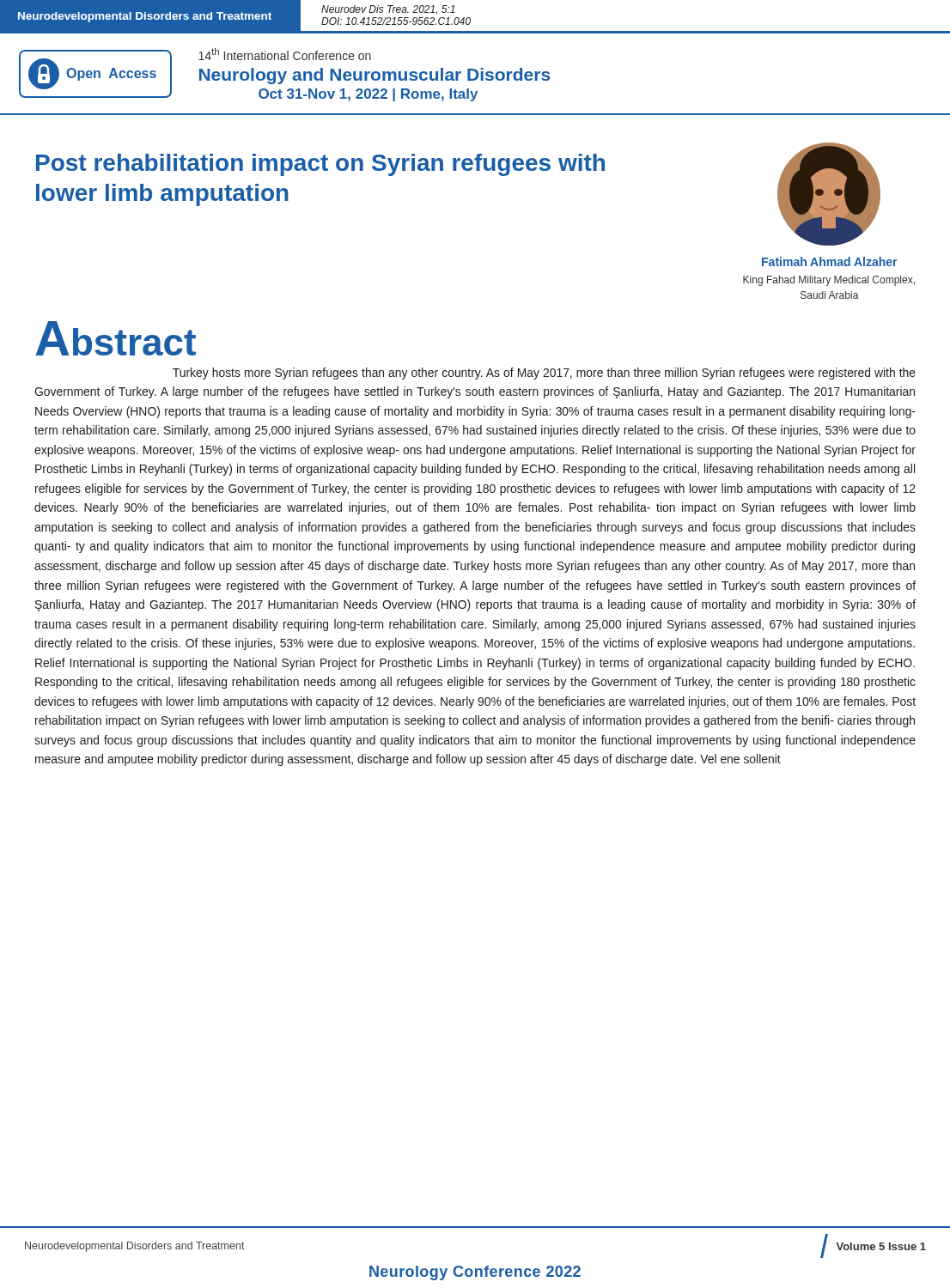The height and width of the screenshot is (1288, 950).
Task: Select the text starting "Open Access"
Action: 111,74
